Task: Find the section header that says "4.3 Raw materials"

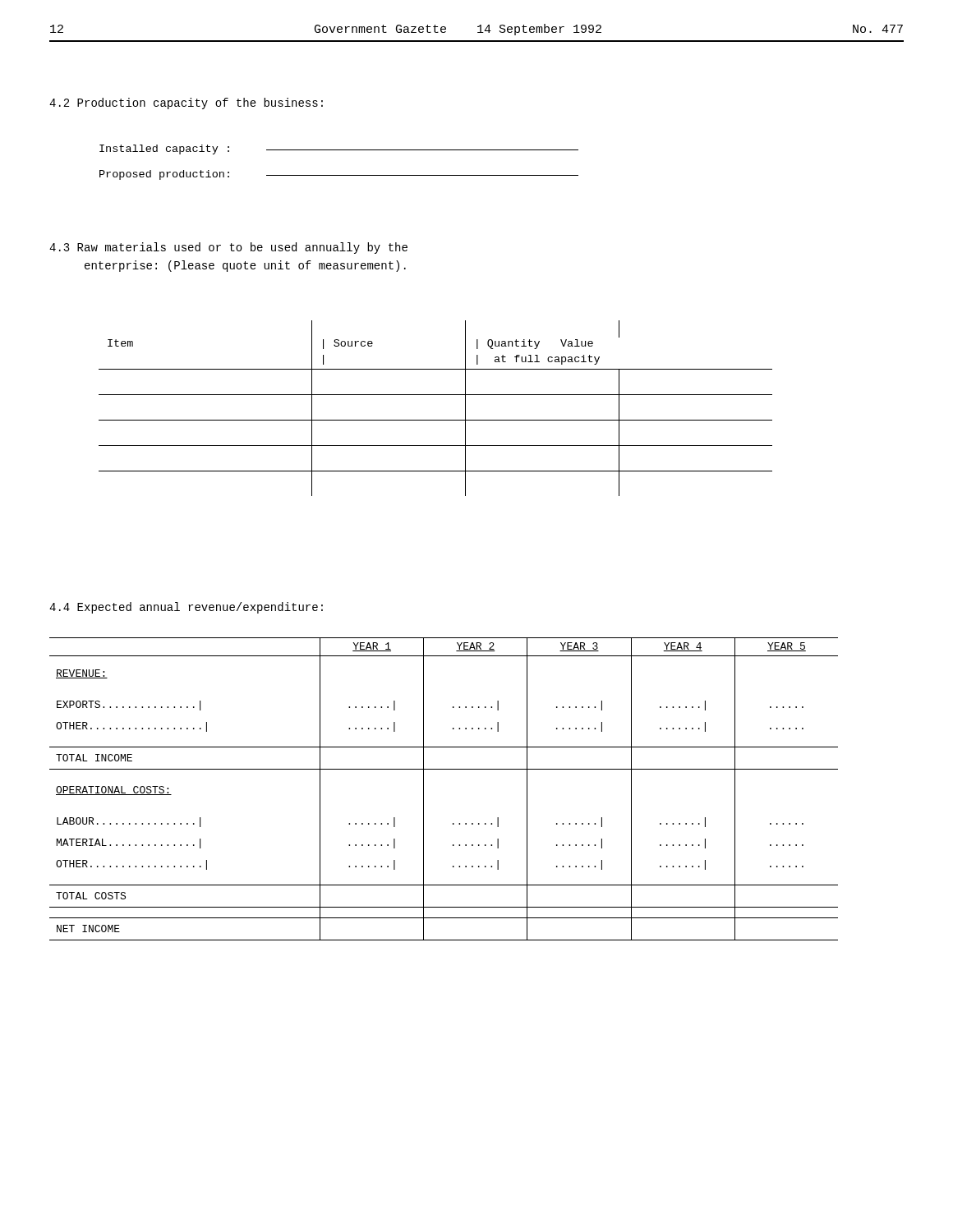Action: (229, 257)
